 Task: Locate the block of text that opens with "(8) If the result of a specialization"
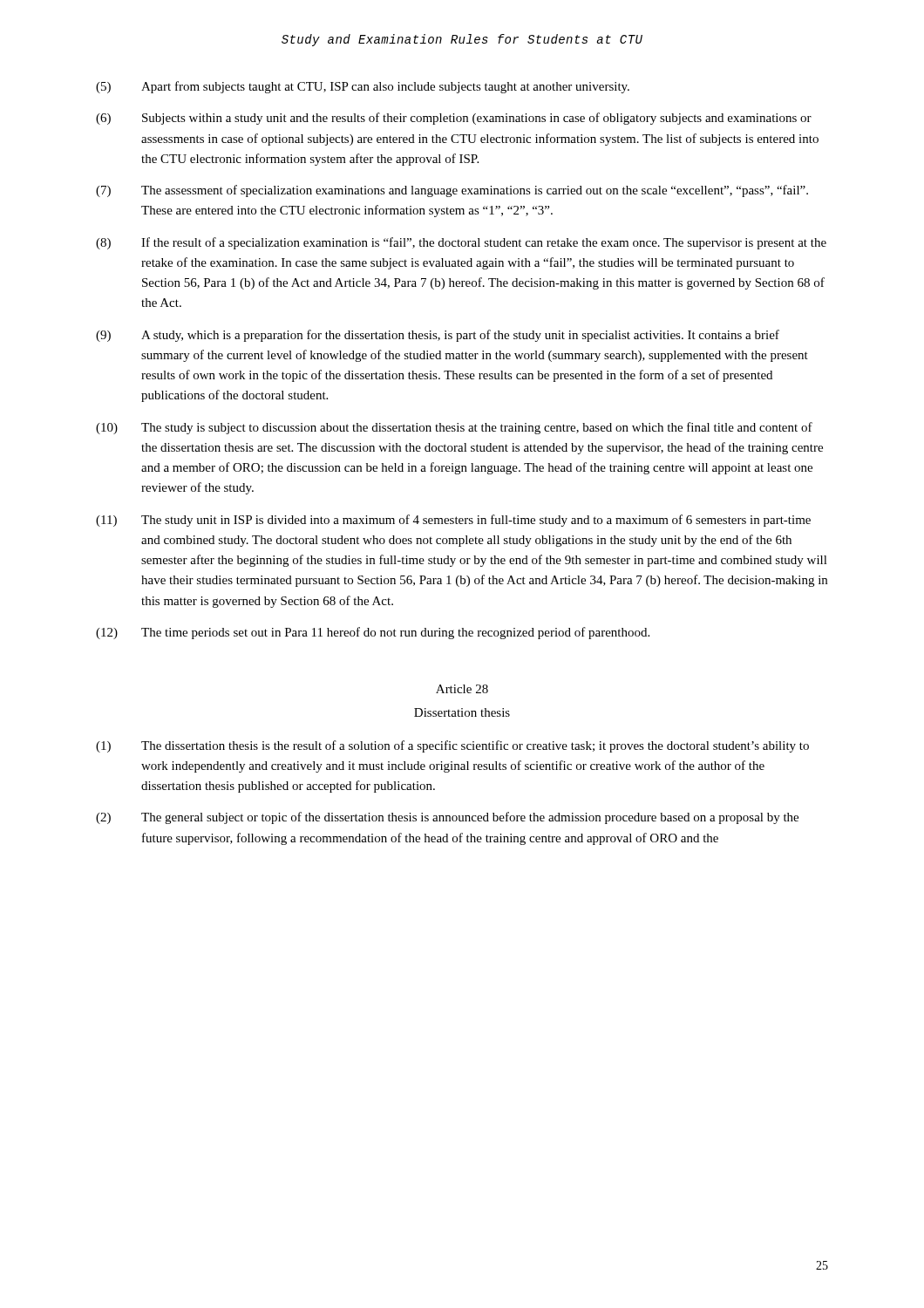(x=462, y=273)
